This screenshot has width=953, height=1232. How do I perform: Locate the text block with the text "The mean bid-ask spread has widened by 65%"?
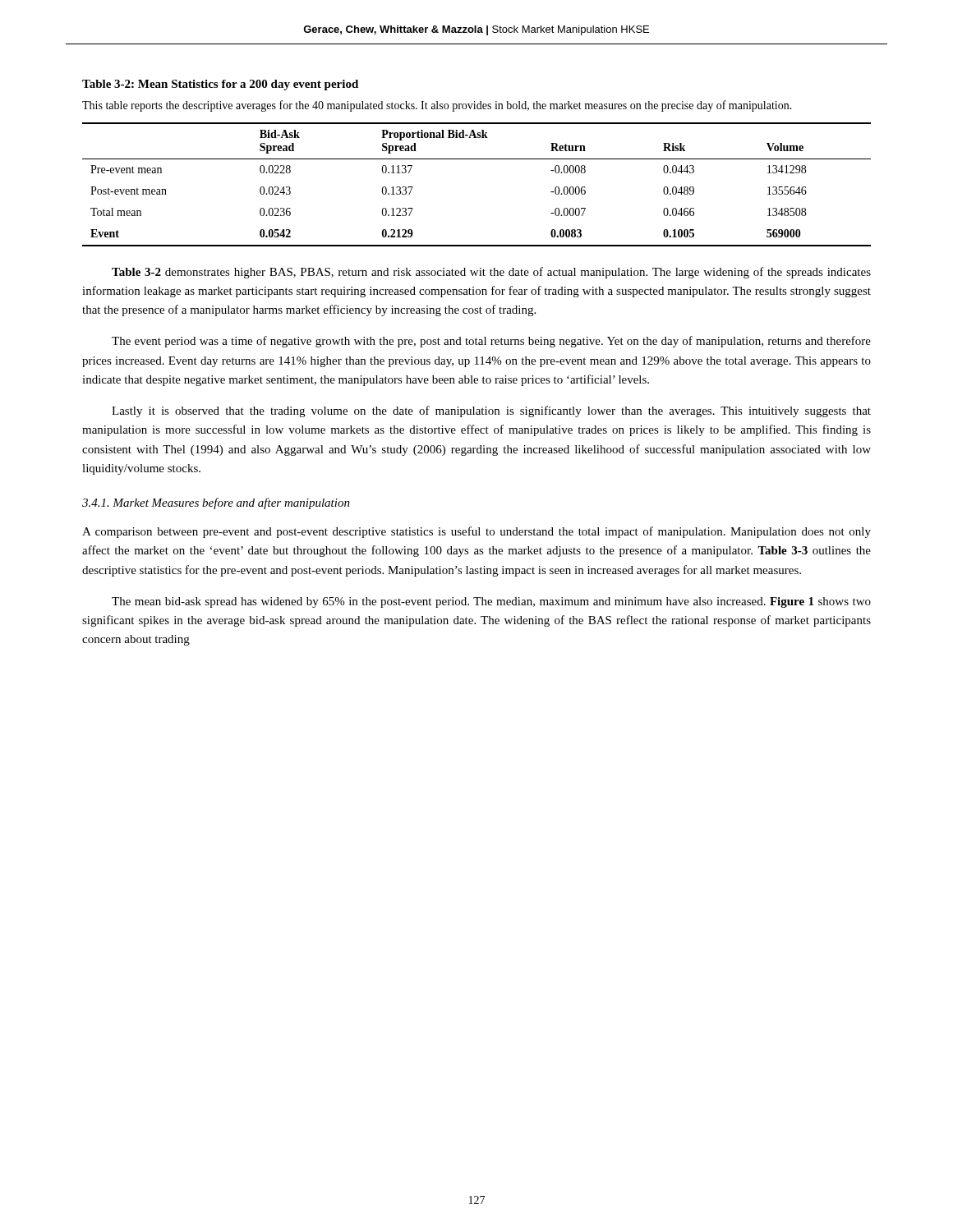pos(476,620)
